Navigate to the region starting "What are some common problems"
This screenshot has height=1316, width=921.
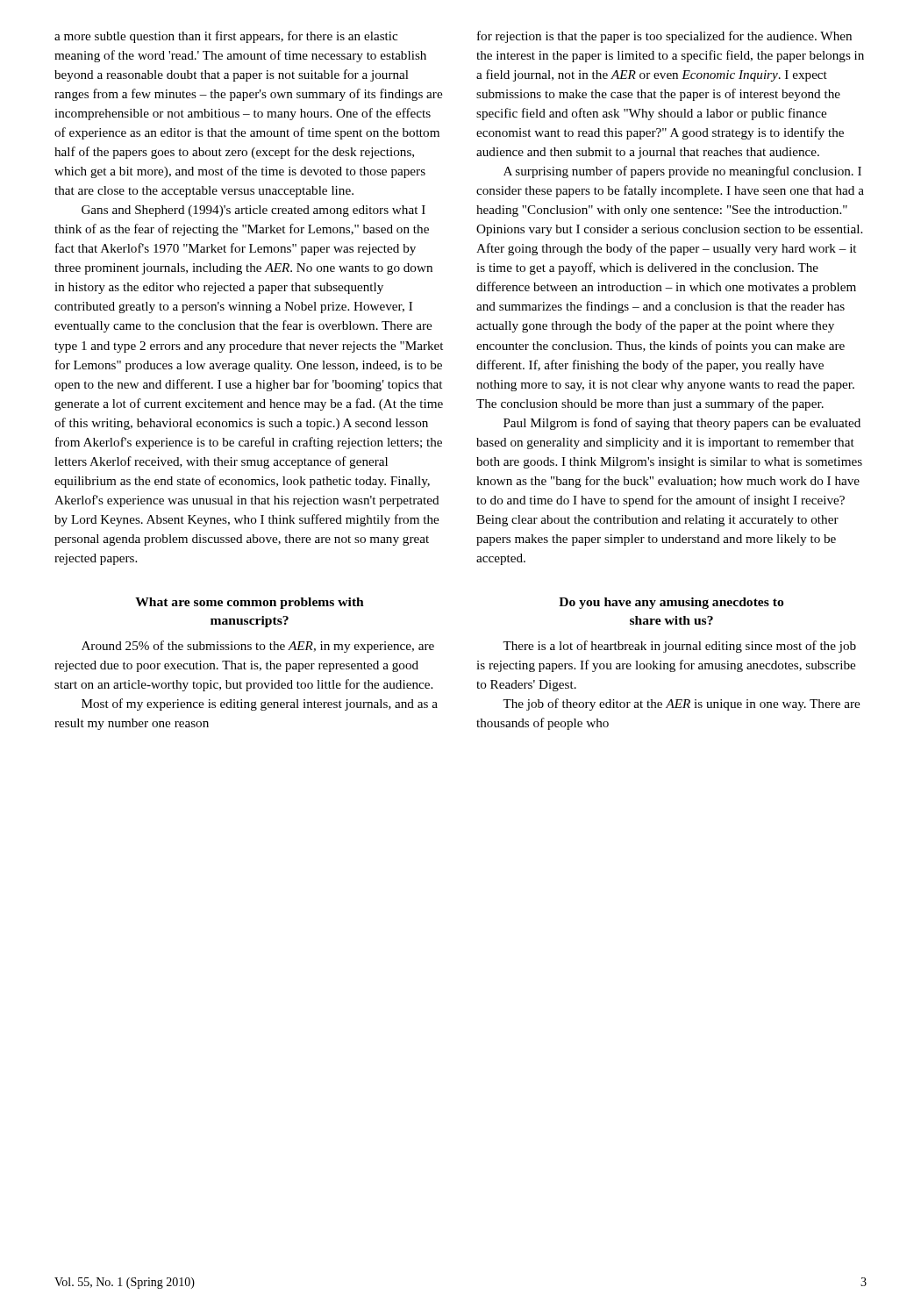249,610
